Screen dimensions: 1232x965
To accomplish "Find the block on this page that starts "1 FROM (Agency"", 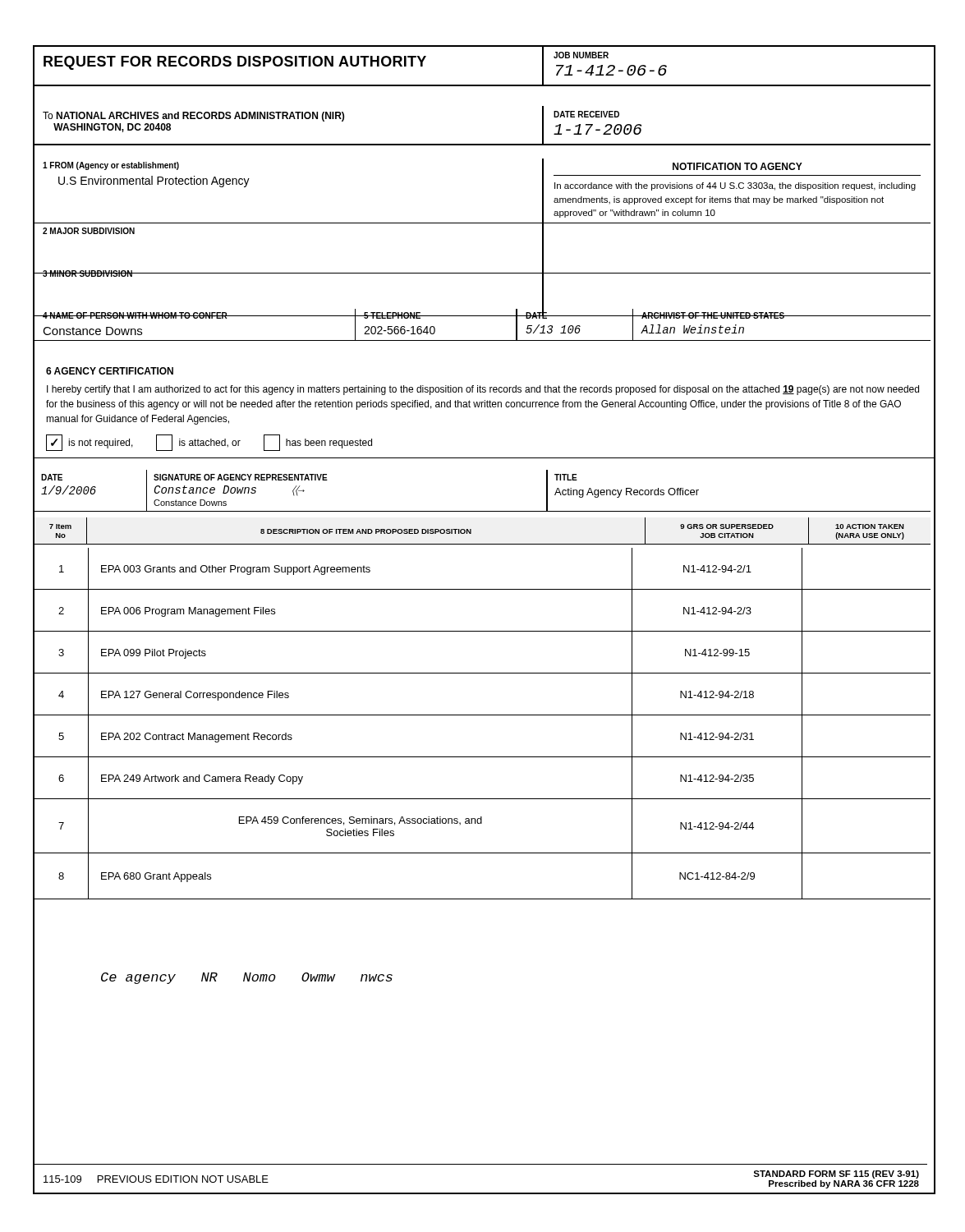I will coord(111,166).
